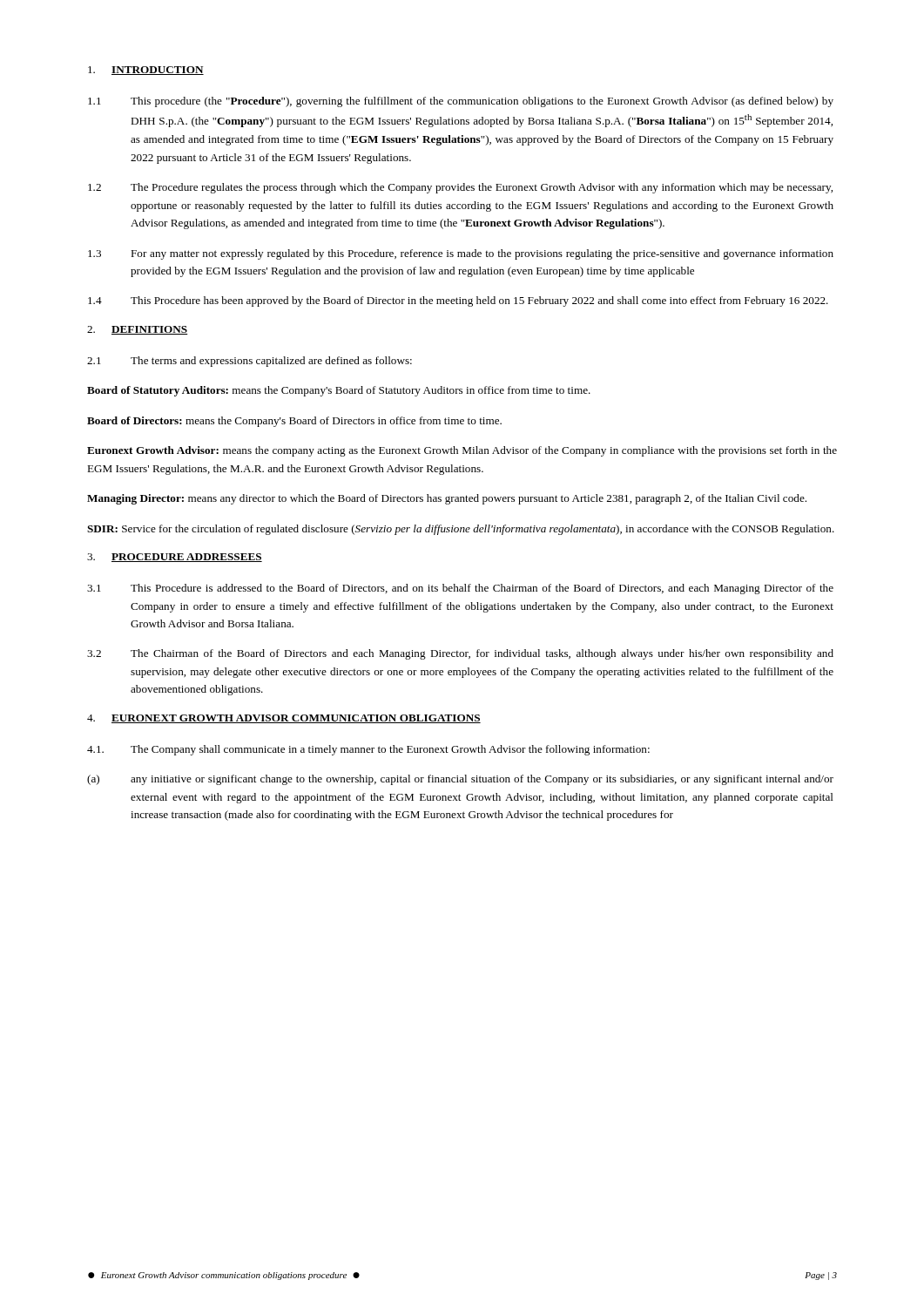
Task: Find the block on this page that starts "Board of Statutory Auditors: means"
Action: (339, 390)
